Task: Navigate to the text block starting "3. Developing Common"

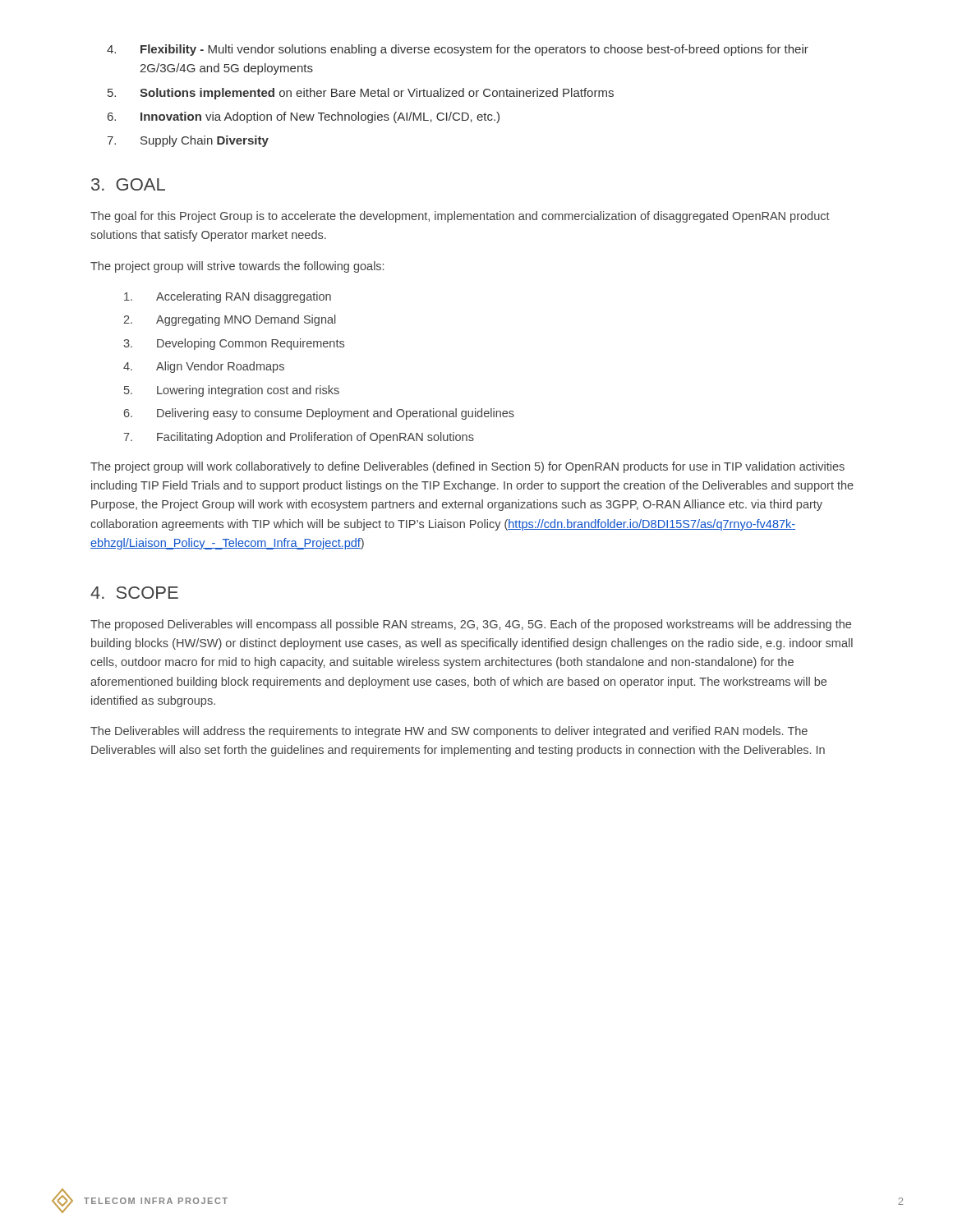Action: (x=234, y=343)
